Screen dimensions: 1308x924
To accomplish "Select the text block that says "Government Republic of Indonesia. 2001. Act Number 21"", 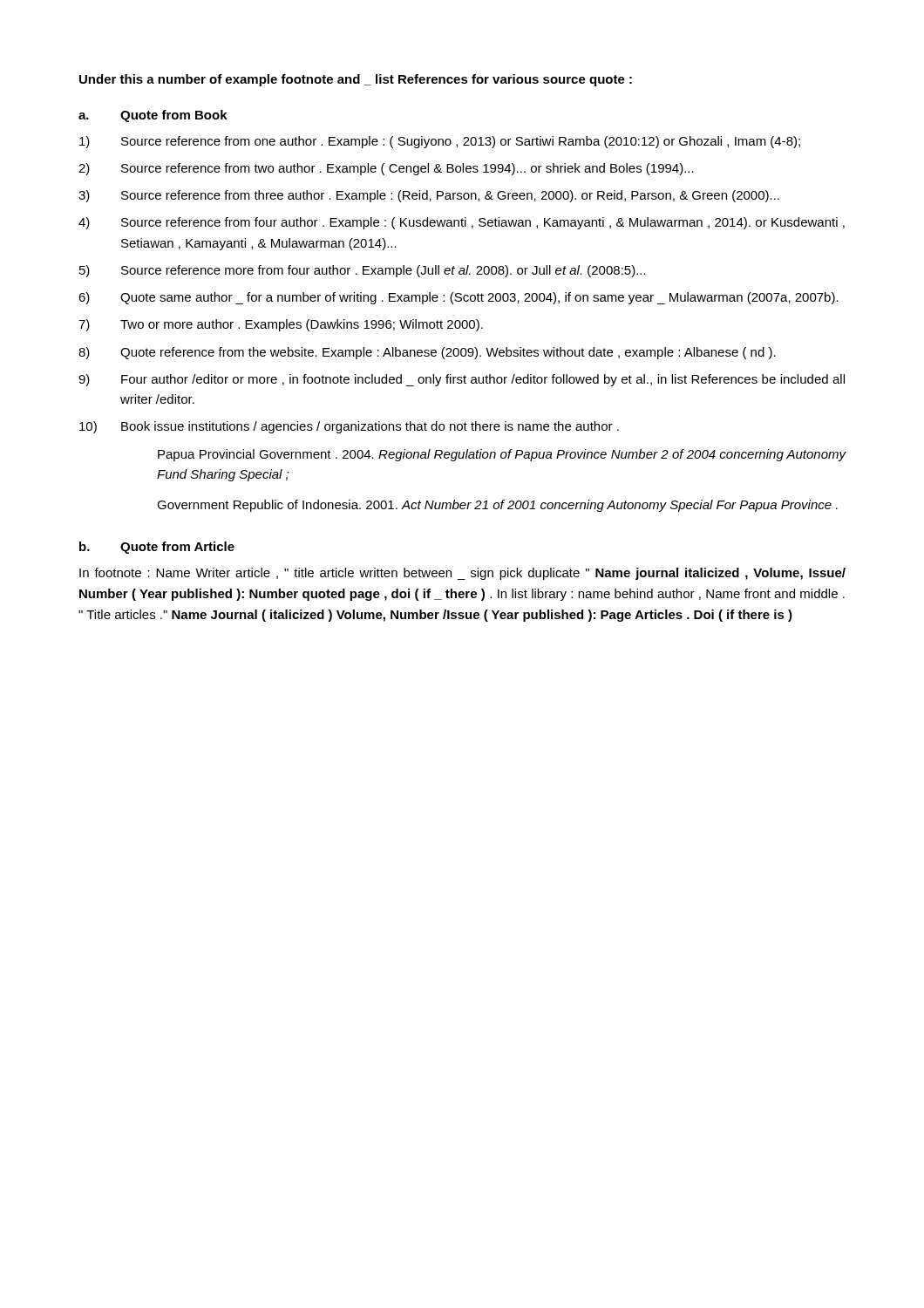I will pos(498,504).
